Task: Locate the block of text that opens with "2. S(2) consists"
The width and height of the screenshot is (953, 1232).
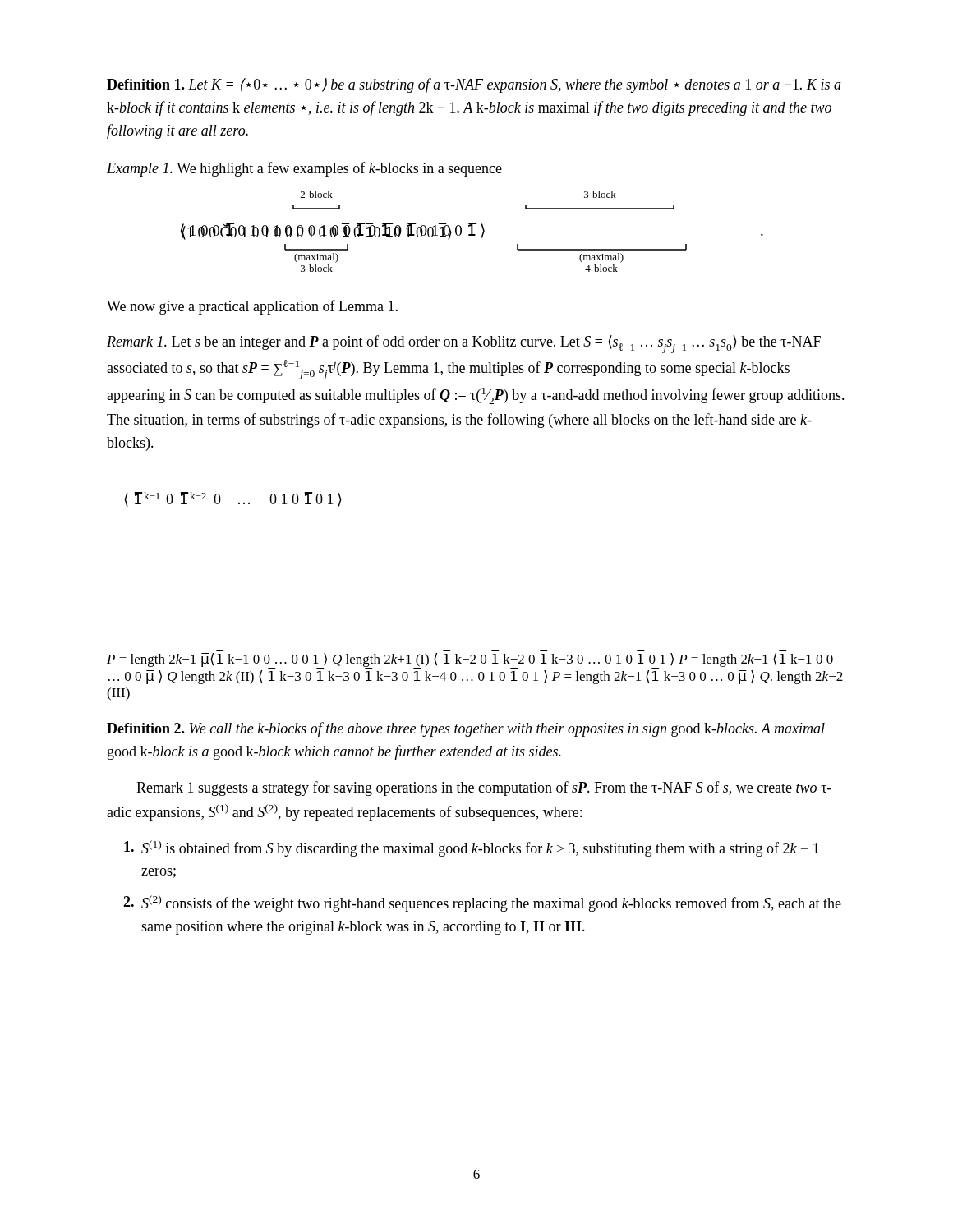Action: pos(485,915)
